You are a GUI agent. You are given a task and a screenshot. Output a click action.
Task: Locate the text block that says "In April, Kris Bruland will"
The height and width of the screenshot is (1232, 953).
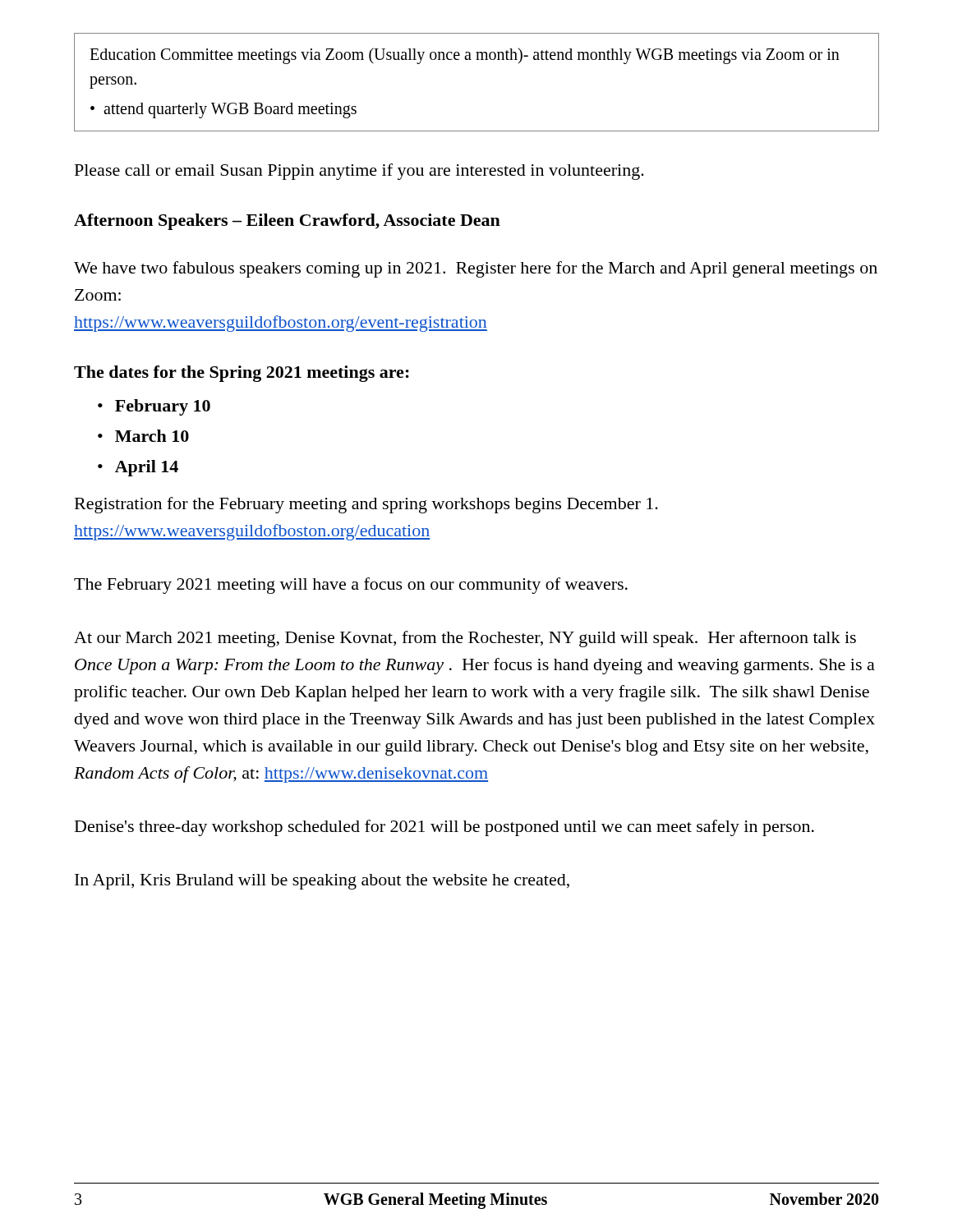[x=322, y=879]
